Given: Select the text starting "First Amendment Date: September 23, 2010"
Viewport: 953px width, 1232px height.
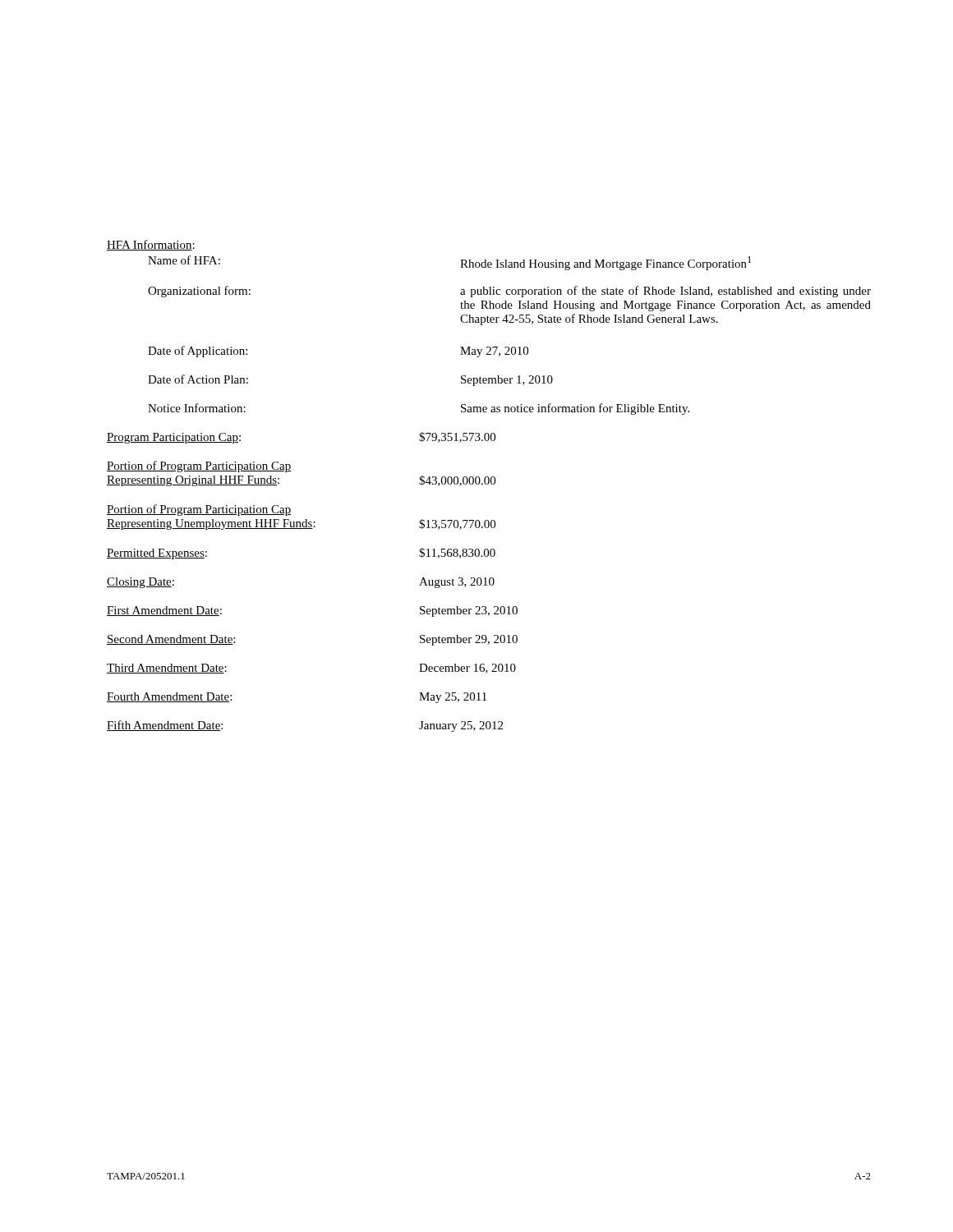Looking at the screenshot, I should (x=489, y=611).
